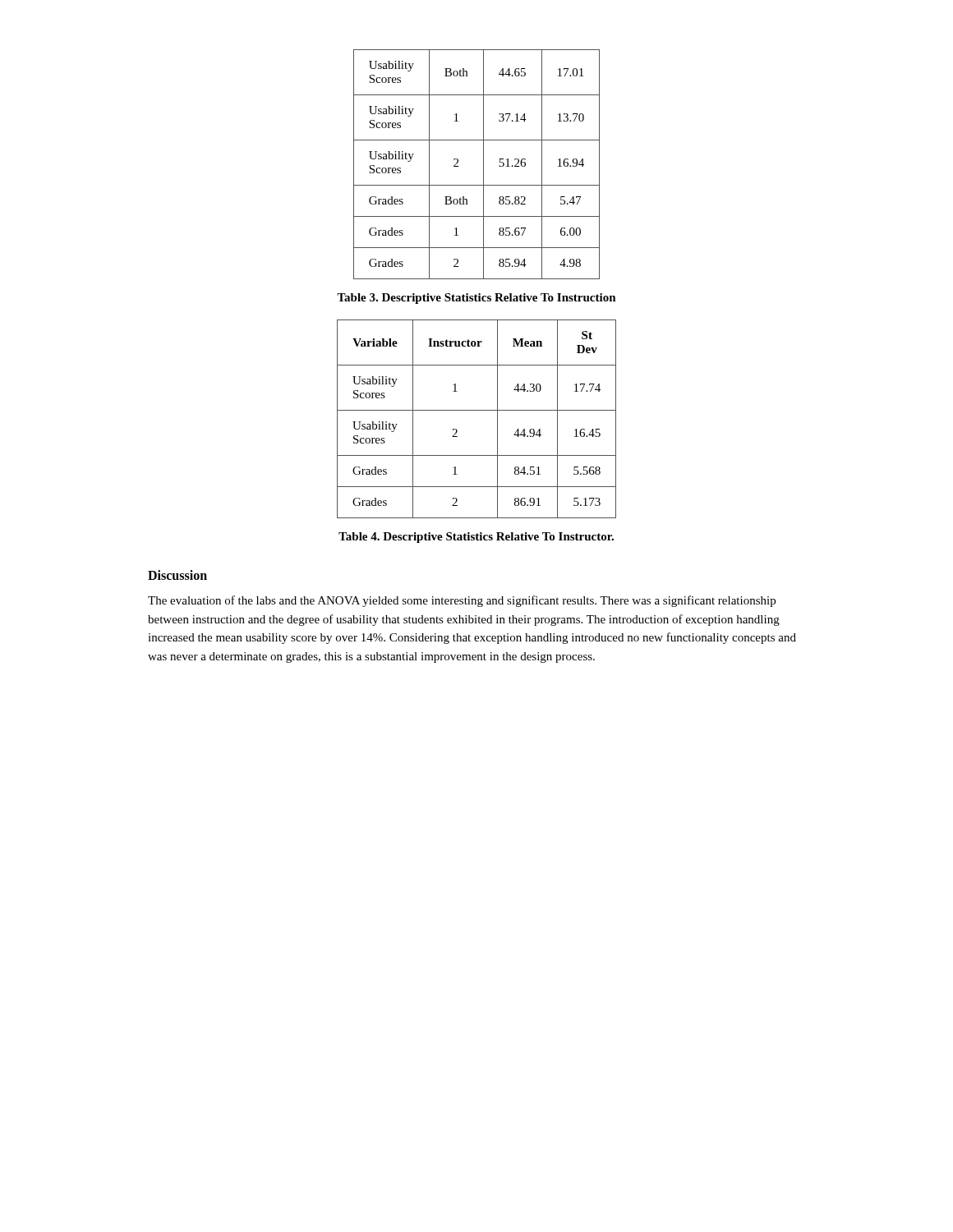Navigate to the text starting "Table 4. Descriptive Statistics Relative"

(x=476, y=537)
